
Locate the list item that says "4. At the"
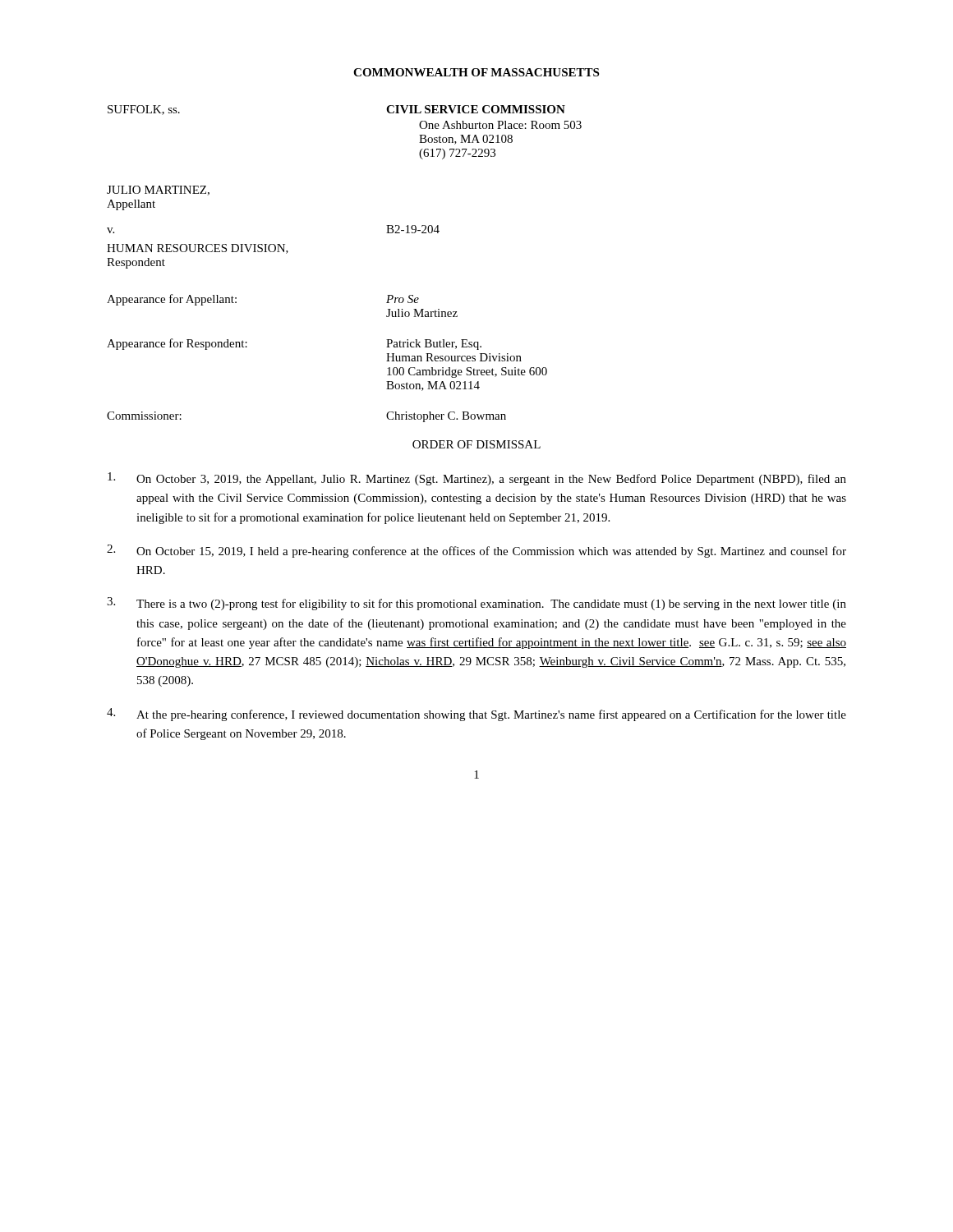point(476,724)
